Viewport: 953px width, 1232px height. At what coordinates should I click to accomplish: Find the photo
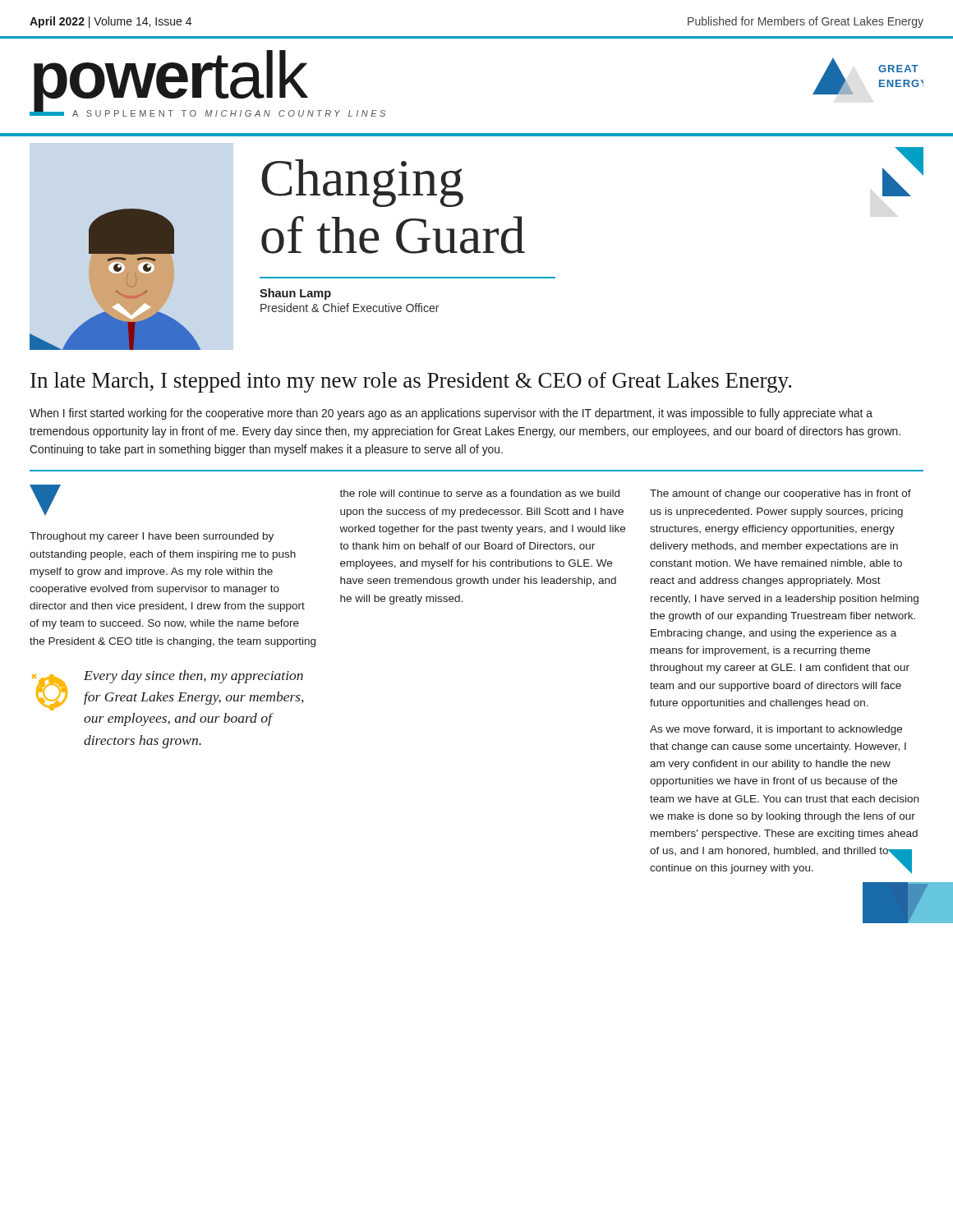pos(131,246)
